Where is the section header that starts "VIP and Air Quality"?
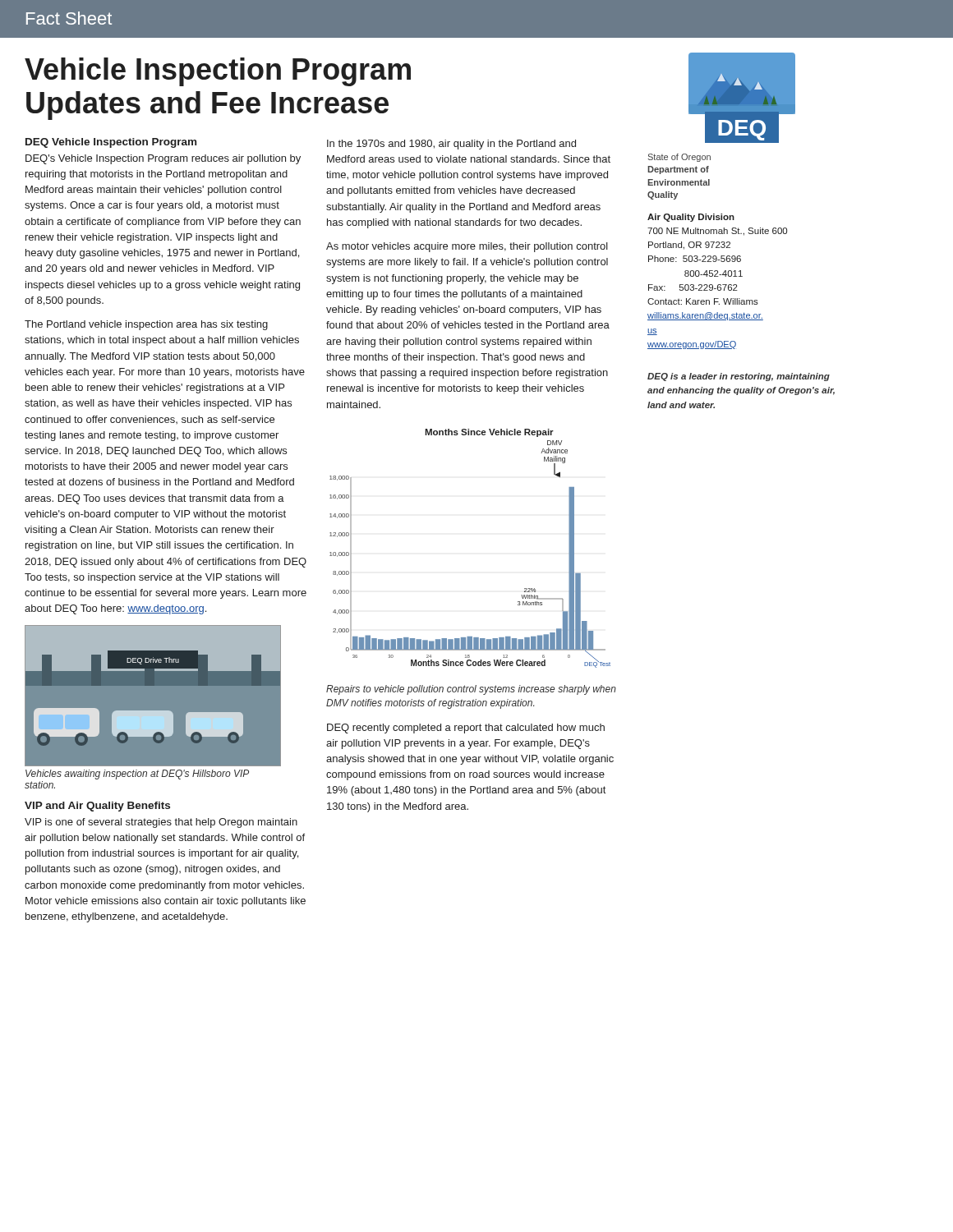Image resolution: width=953 pixels, height=1232 pixels. tap(98, 805)
